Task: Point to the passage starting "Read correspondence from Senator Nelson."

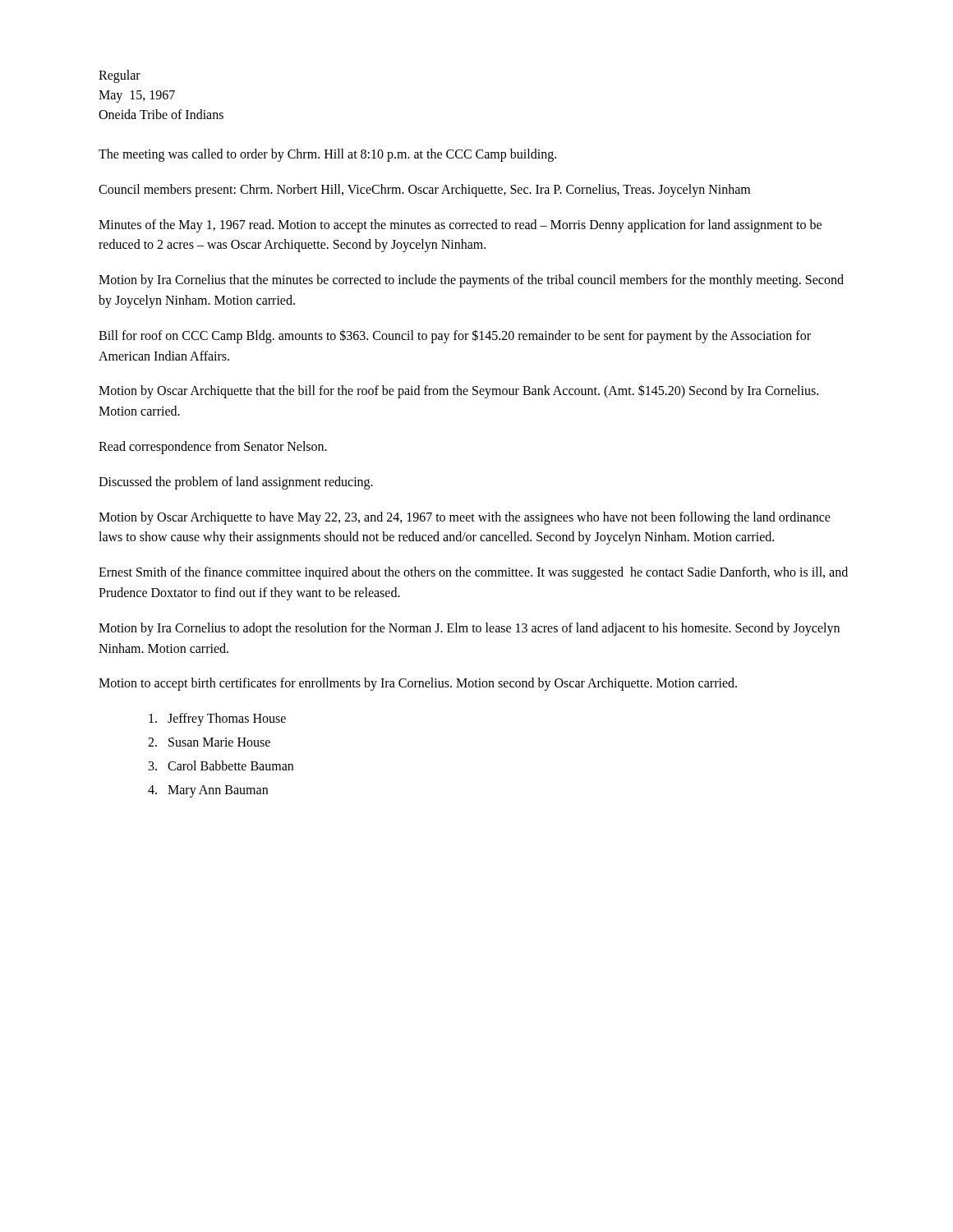Action: pyautogui.click(x=213, y=446)
